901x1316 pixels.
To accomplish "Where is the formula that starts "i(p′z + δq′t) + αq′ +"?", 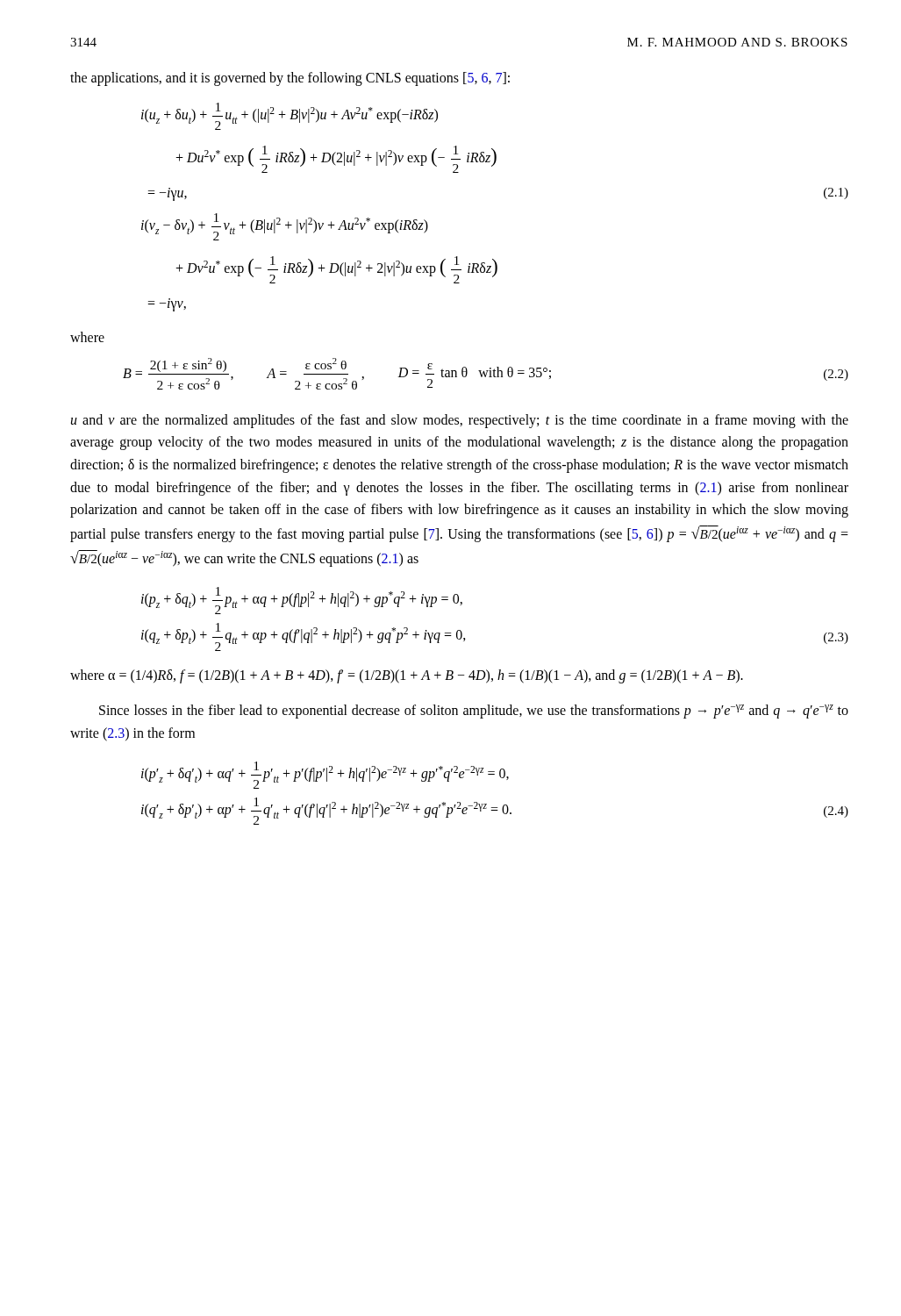I will [494, 793].
